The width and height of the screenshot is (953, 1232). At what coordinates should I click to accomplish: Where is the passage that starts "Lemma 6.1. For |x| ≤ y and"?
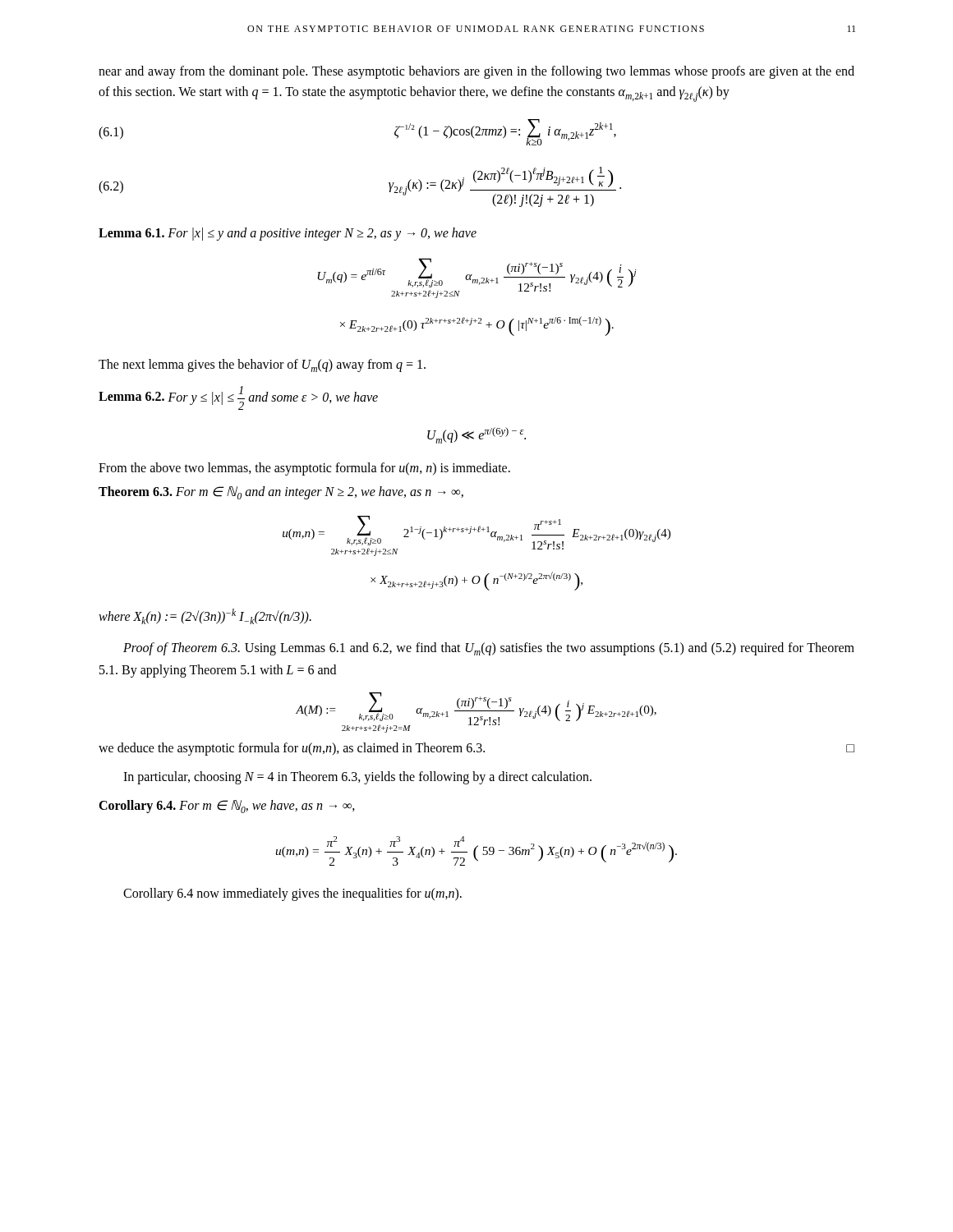pyautogui.click(x=476, y=234)
